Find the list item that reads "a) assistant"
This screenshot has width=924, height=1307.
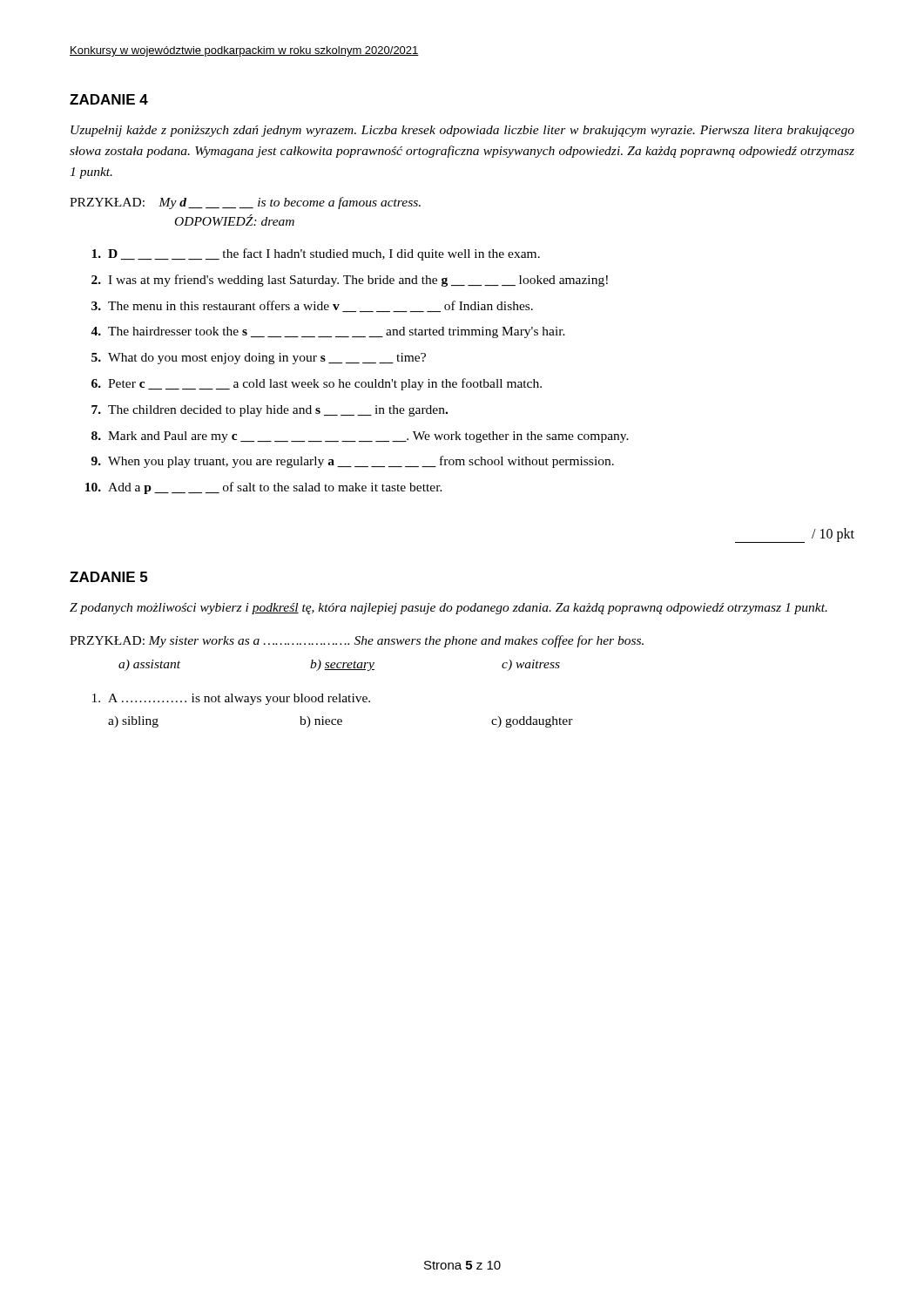click(x=149, y=664)
